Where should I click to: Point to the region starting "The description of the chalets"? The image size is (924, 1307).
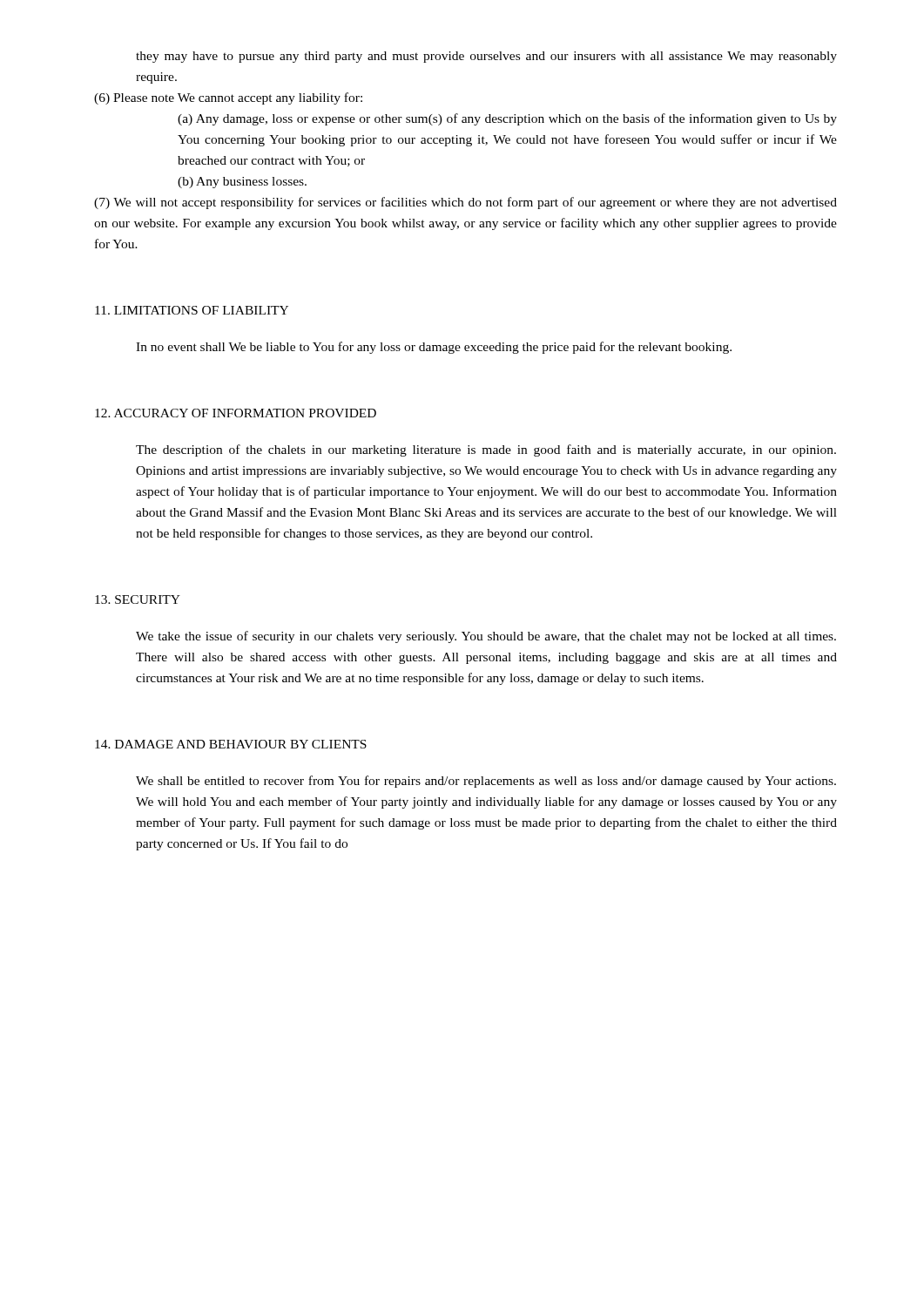(486, 491)
